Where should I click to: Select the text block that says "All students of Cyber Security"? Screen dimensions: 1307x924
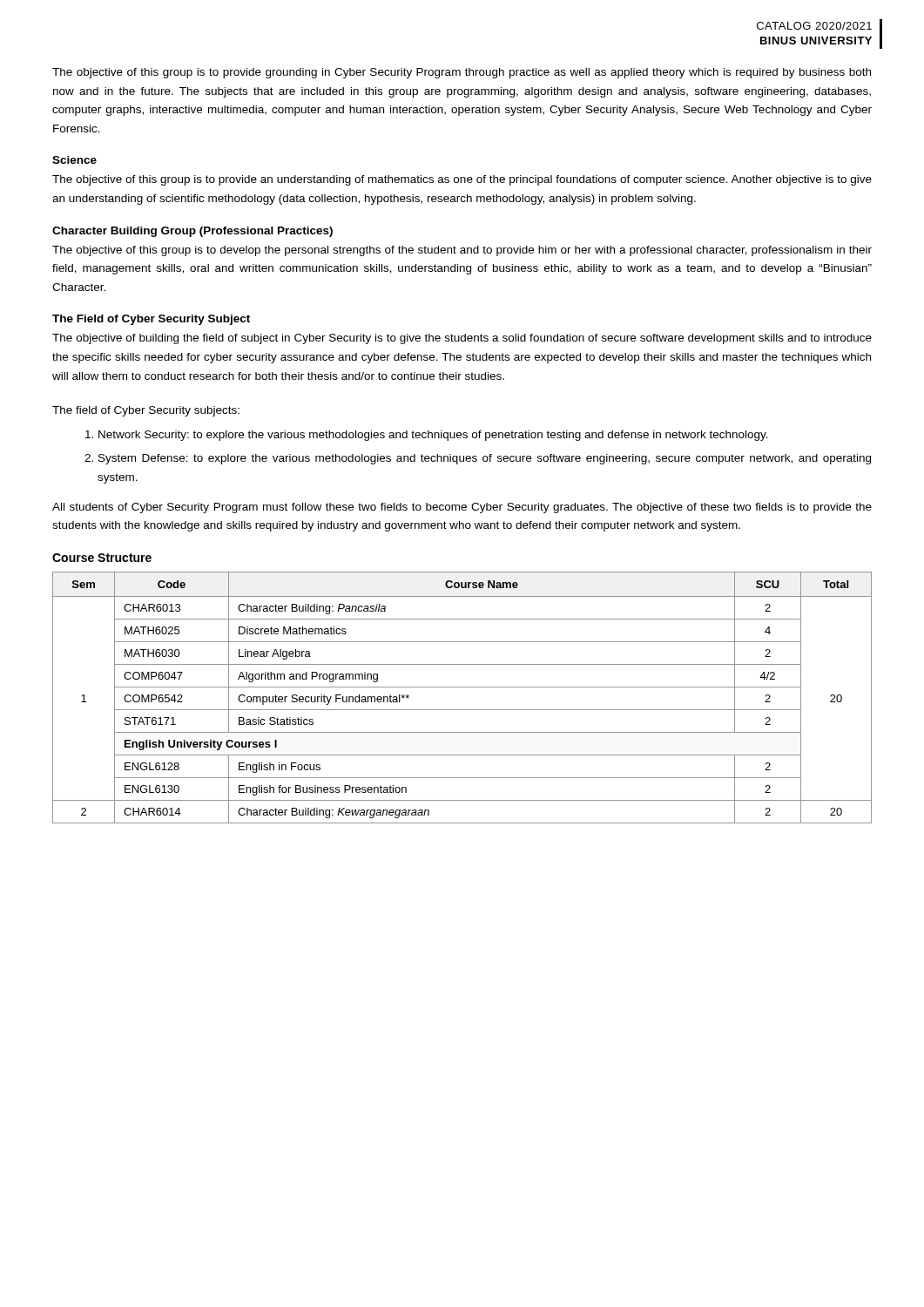click(462, 516)
